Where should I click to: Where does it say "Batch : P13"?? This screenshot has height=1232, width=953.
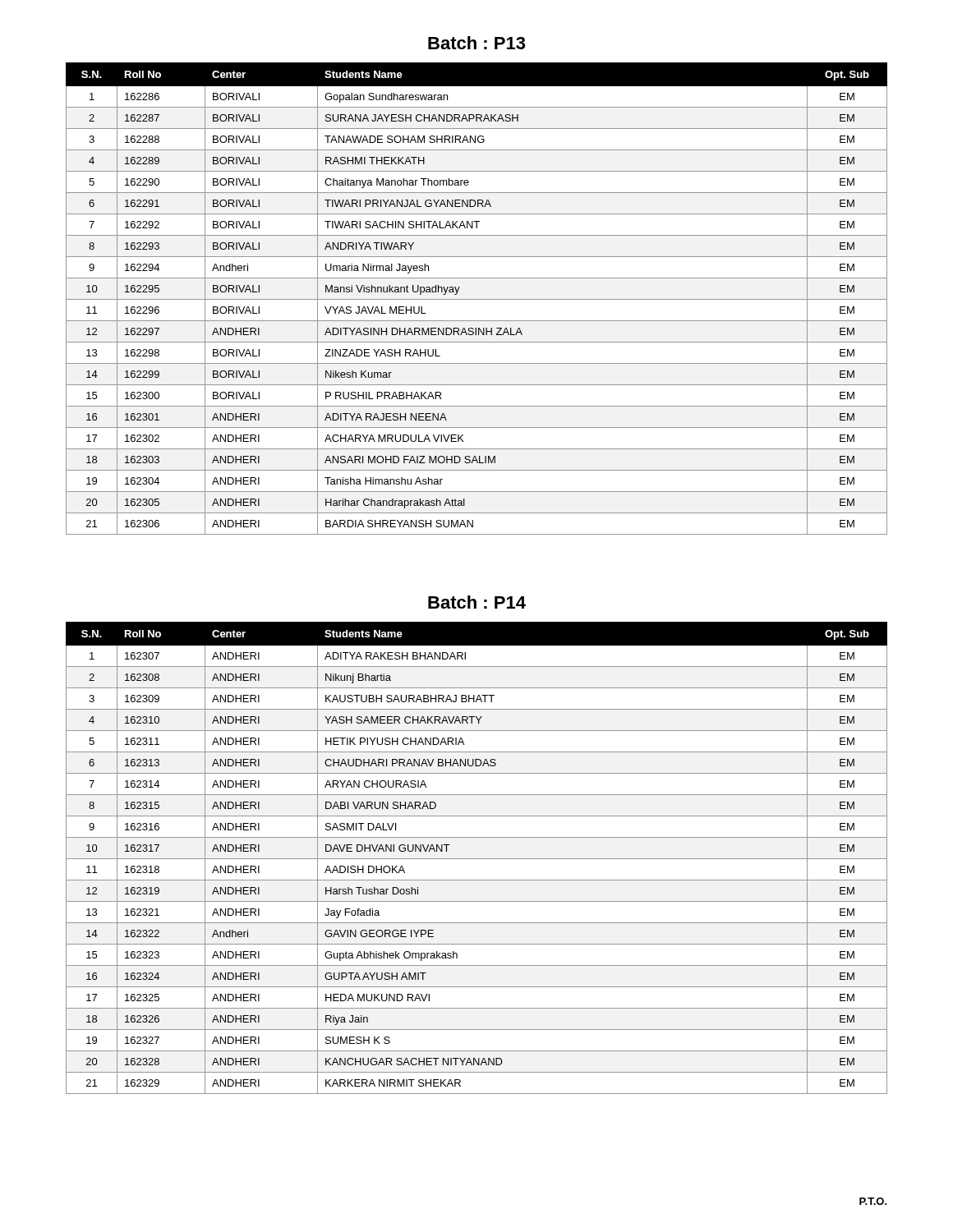(x=476, y=43)
